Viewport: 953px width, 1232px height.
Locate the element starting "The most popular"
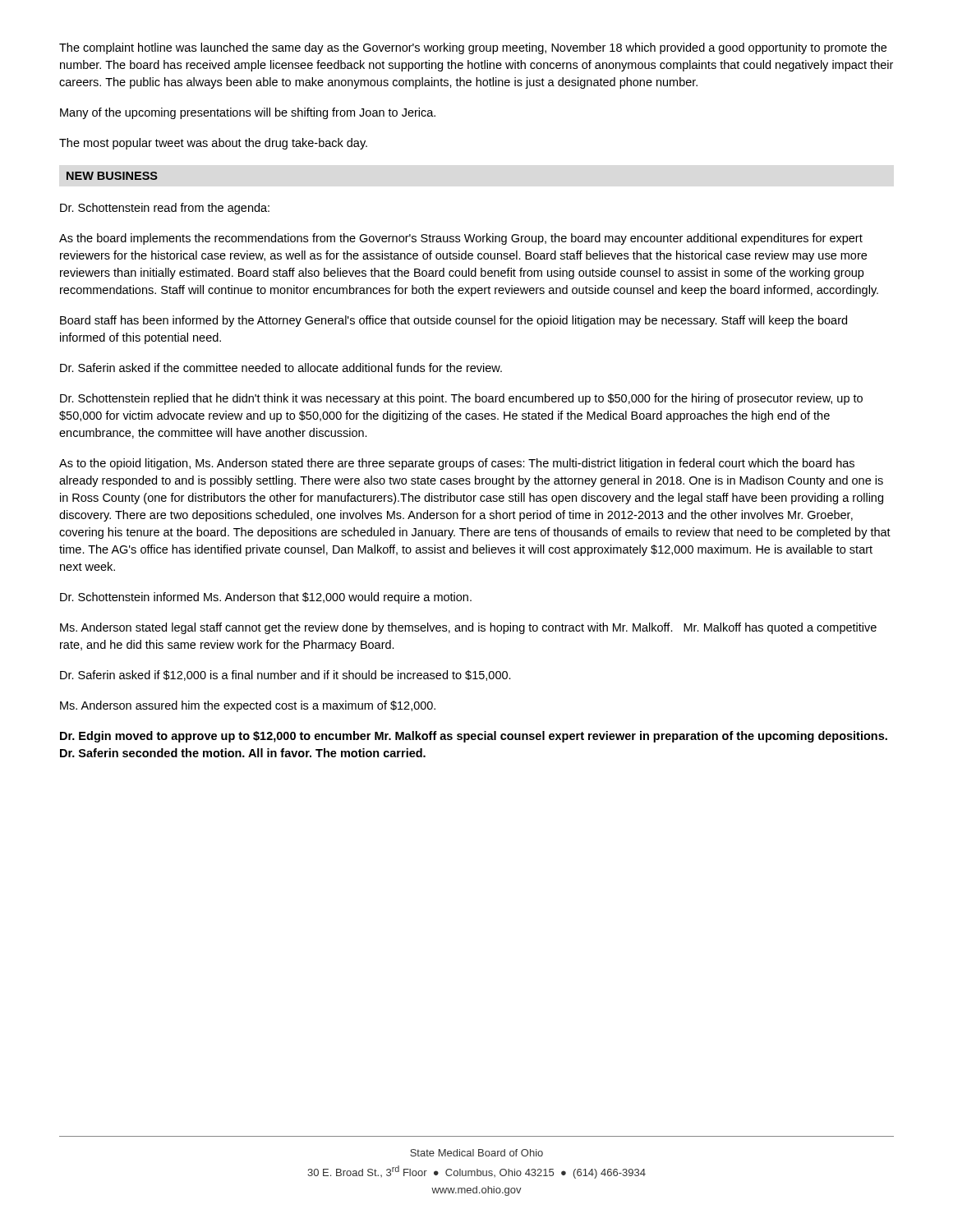214,143
